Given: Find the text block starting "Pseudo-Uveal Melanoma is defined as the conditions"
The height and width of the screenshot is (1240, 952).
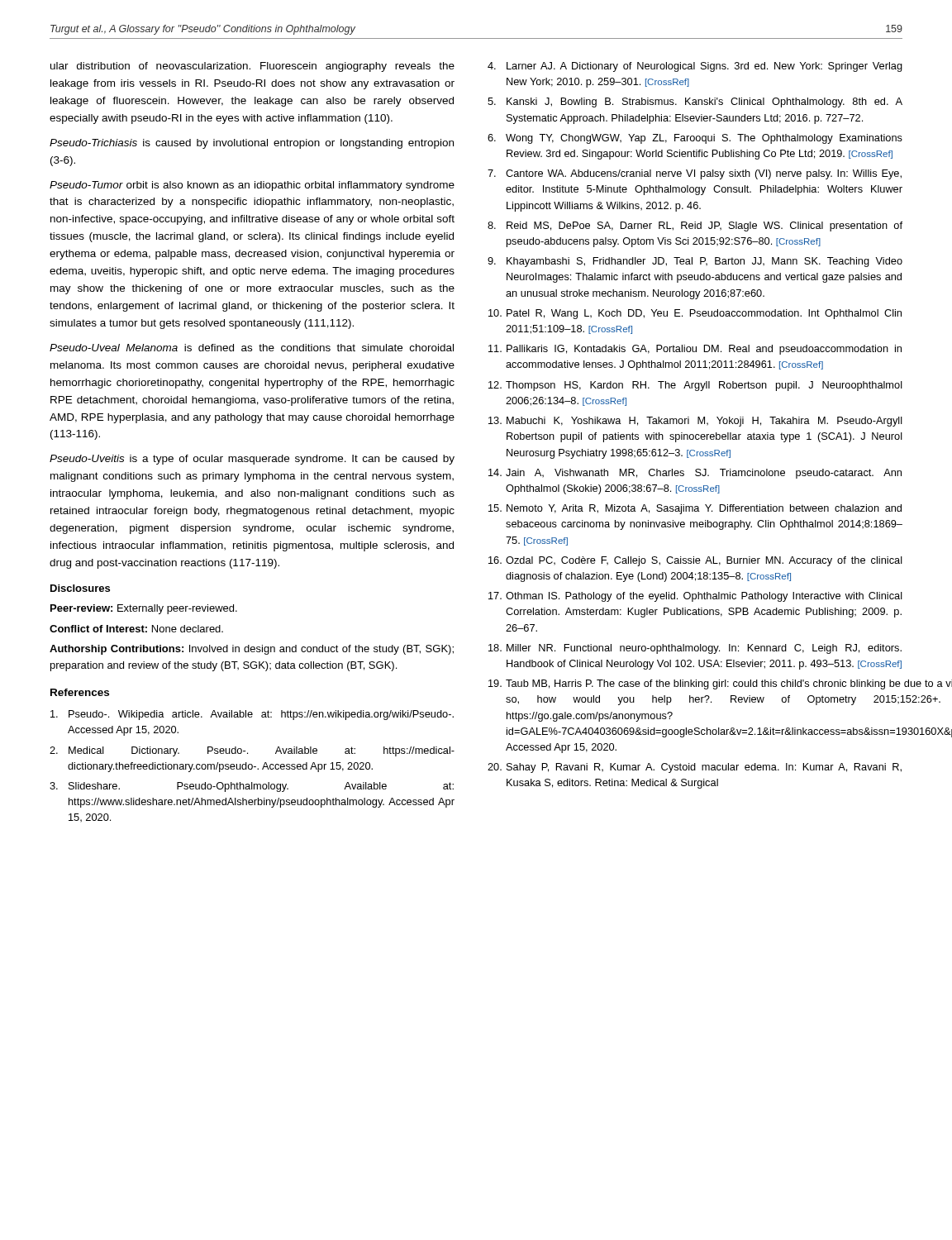Looking at the screenshot, I should pos(252,392).
